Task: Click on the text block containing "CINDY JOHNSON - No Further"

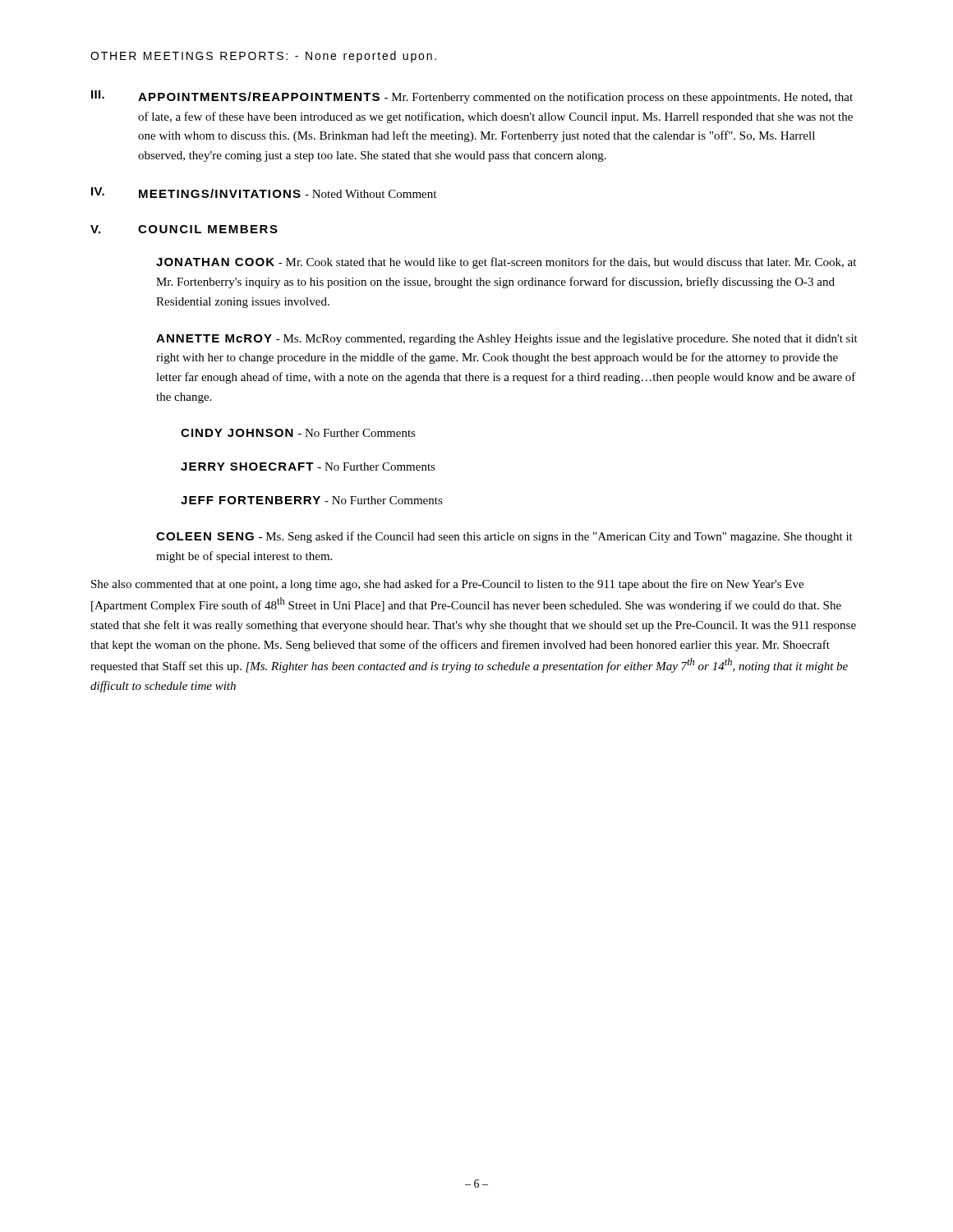Action: [x=298, y=433]
